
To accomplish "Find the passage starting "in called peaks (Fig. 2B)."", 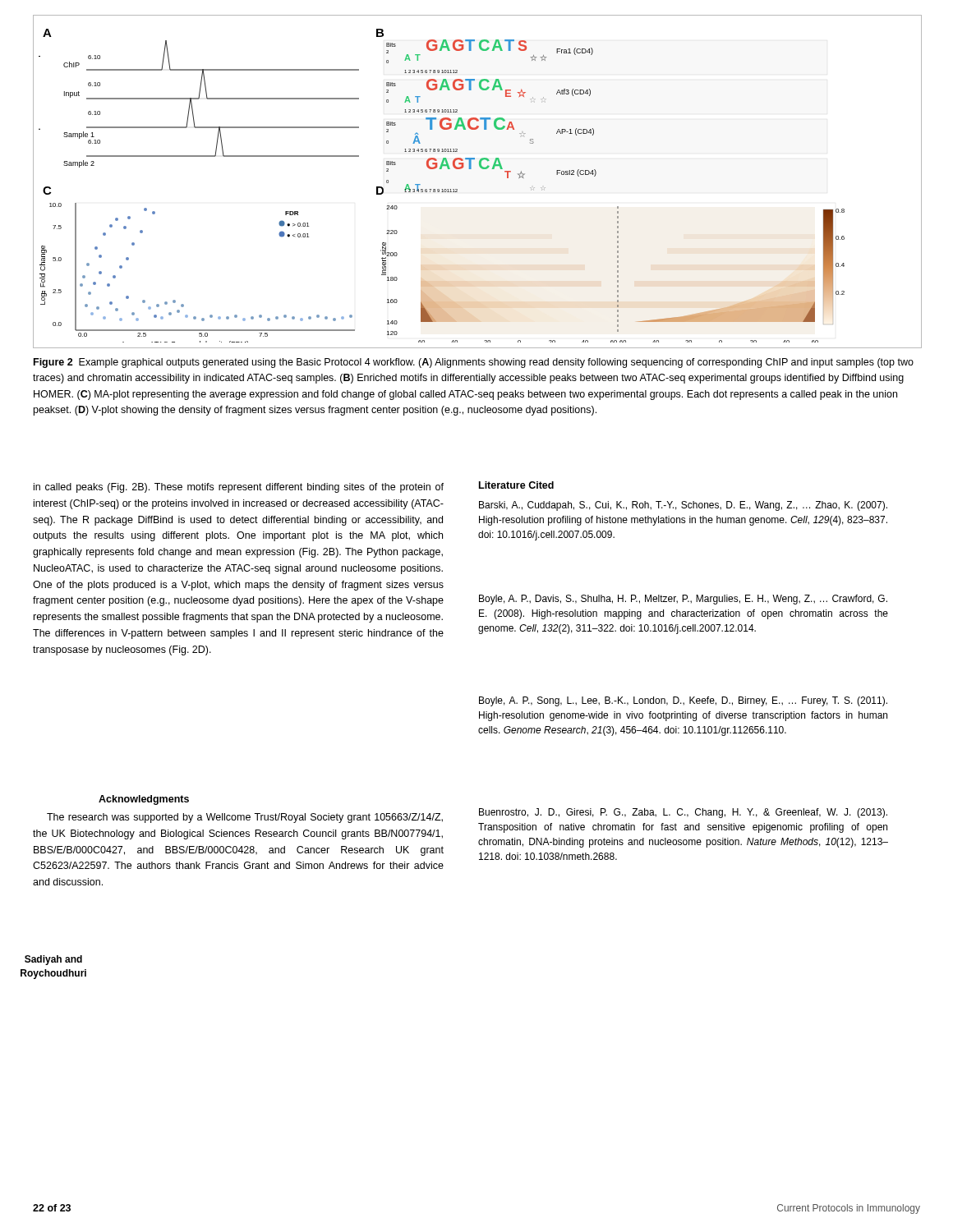I will (238, 568).
